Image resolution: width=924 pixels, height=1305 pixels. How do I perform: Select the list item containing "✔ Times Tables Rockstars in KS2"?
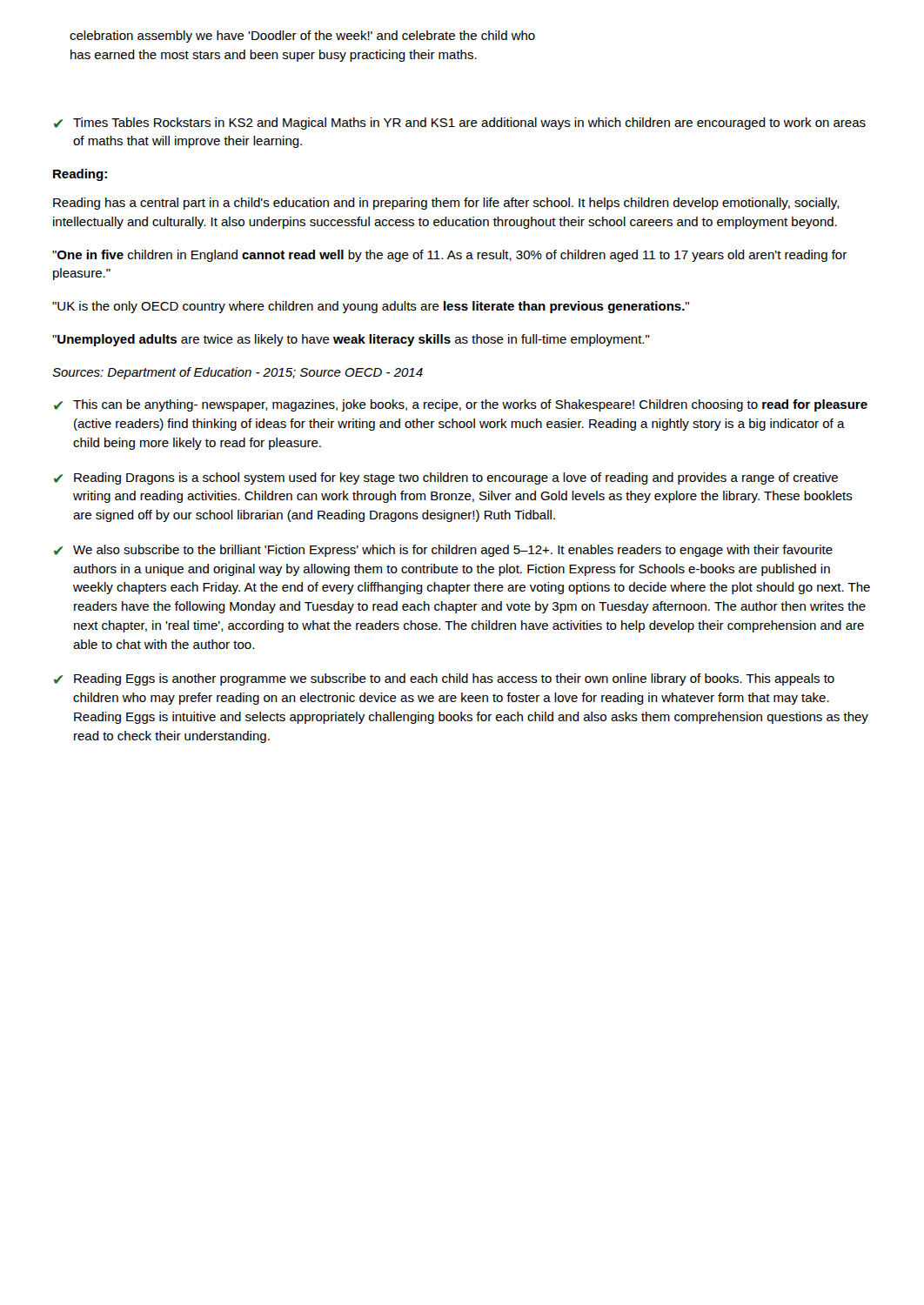tap(462, 132)
